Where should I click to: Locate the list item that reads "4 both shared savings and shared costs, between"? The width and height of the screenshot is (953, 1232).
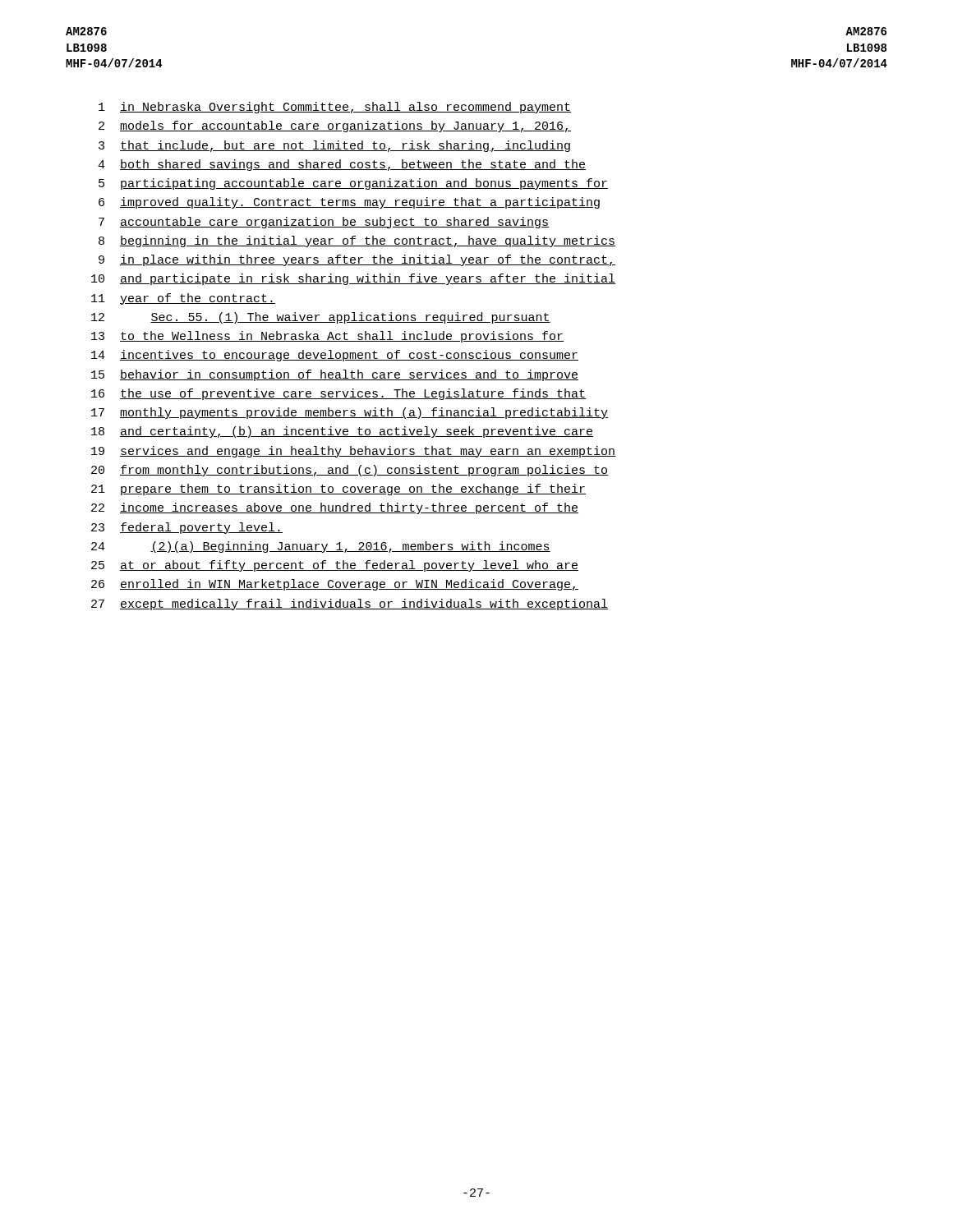[x=476, y=165]
